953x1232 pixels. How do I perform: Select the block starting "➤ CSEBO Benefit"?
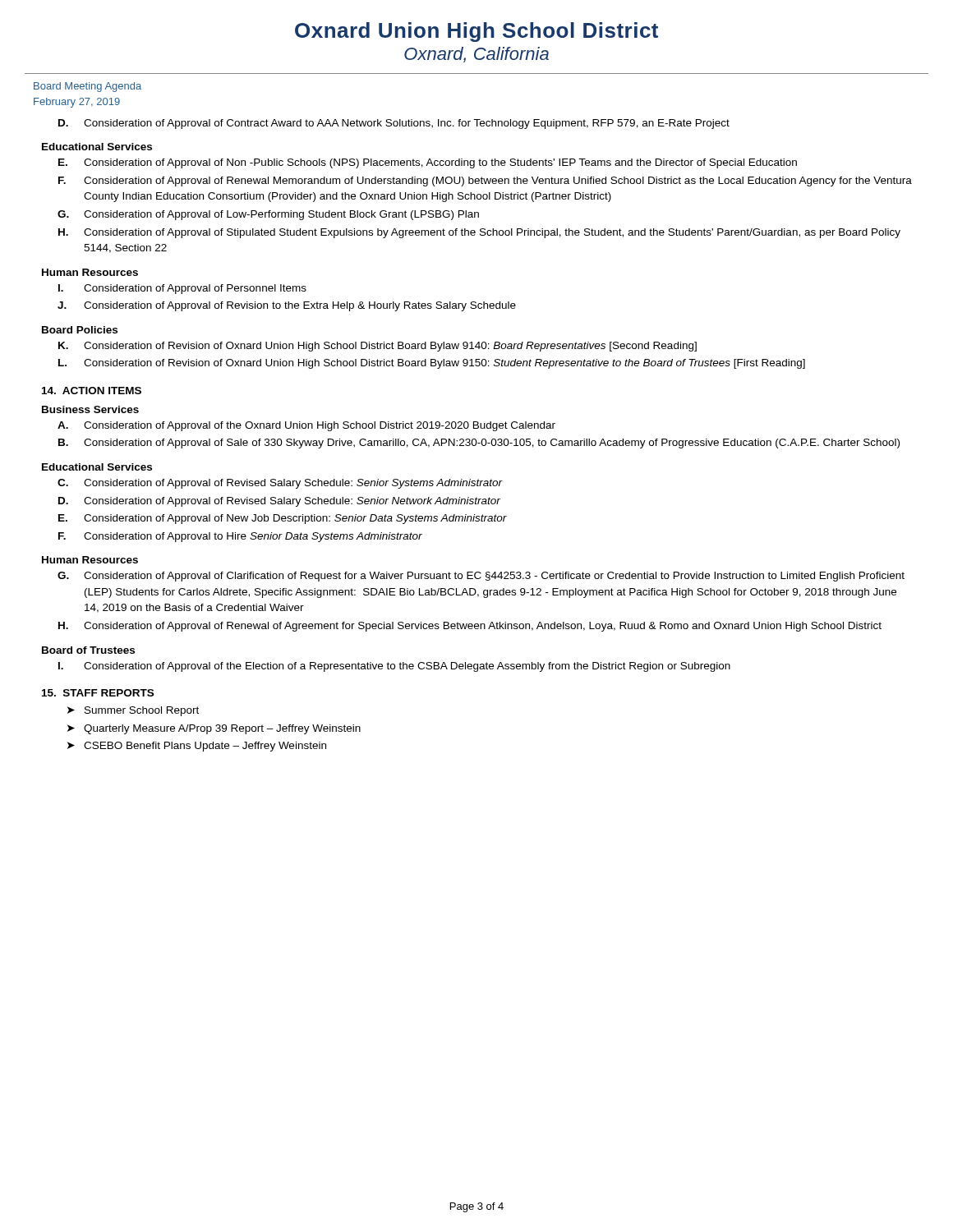coord(196,746)
